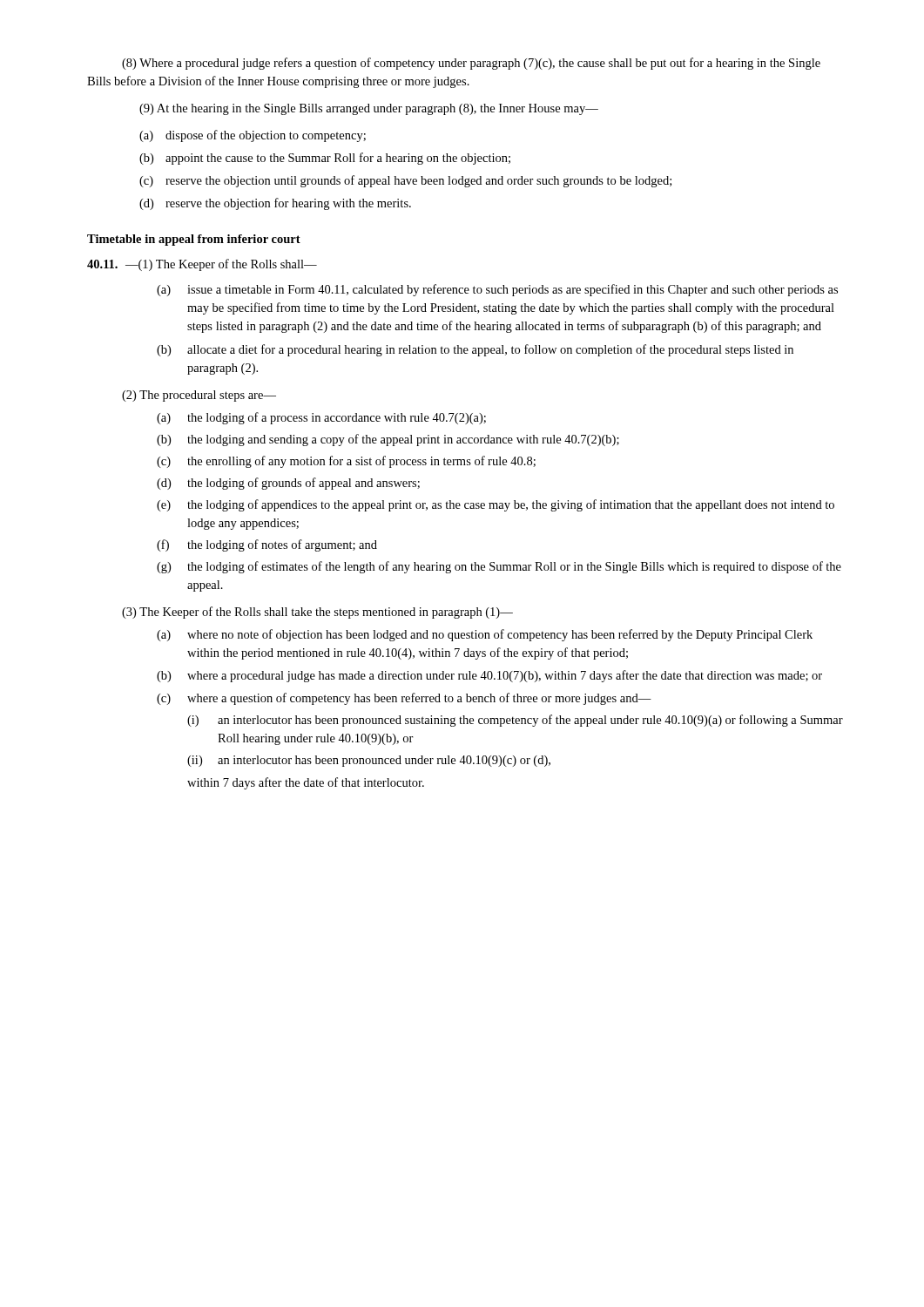Find the list item containing "(b) the lodging and sending"
This screenshot has height=1307, width=924.
(501, 440)
